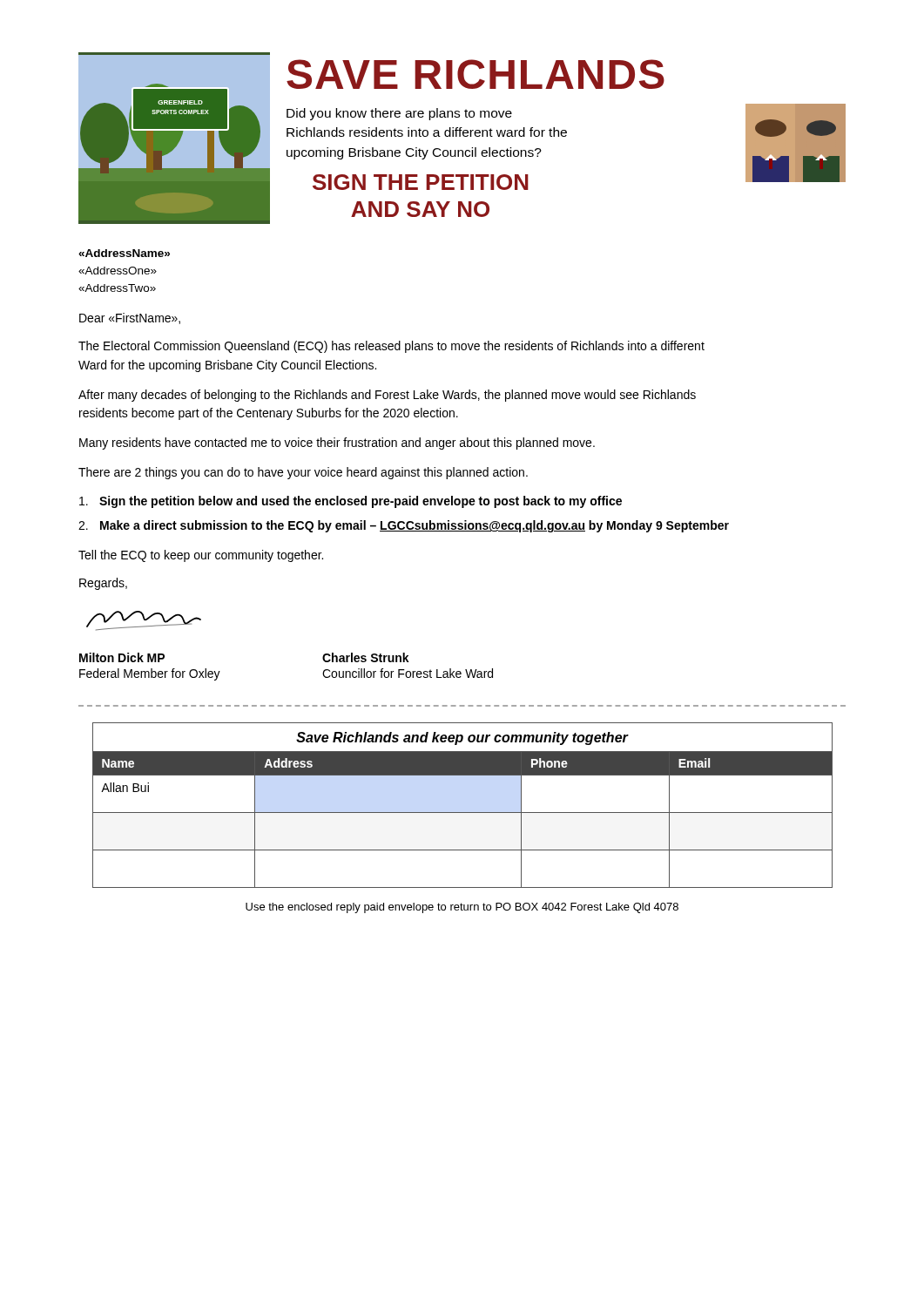Find the text block containing "Use the enclosed"
The height and width of the screenshot is (1307, 924).
(462, 906)
